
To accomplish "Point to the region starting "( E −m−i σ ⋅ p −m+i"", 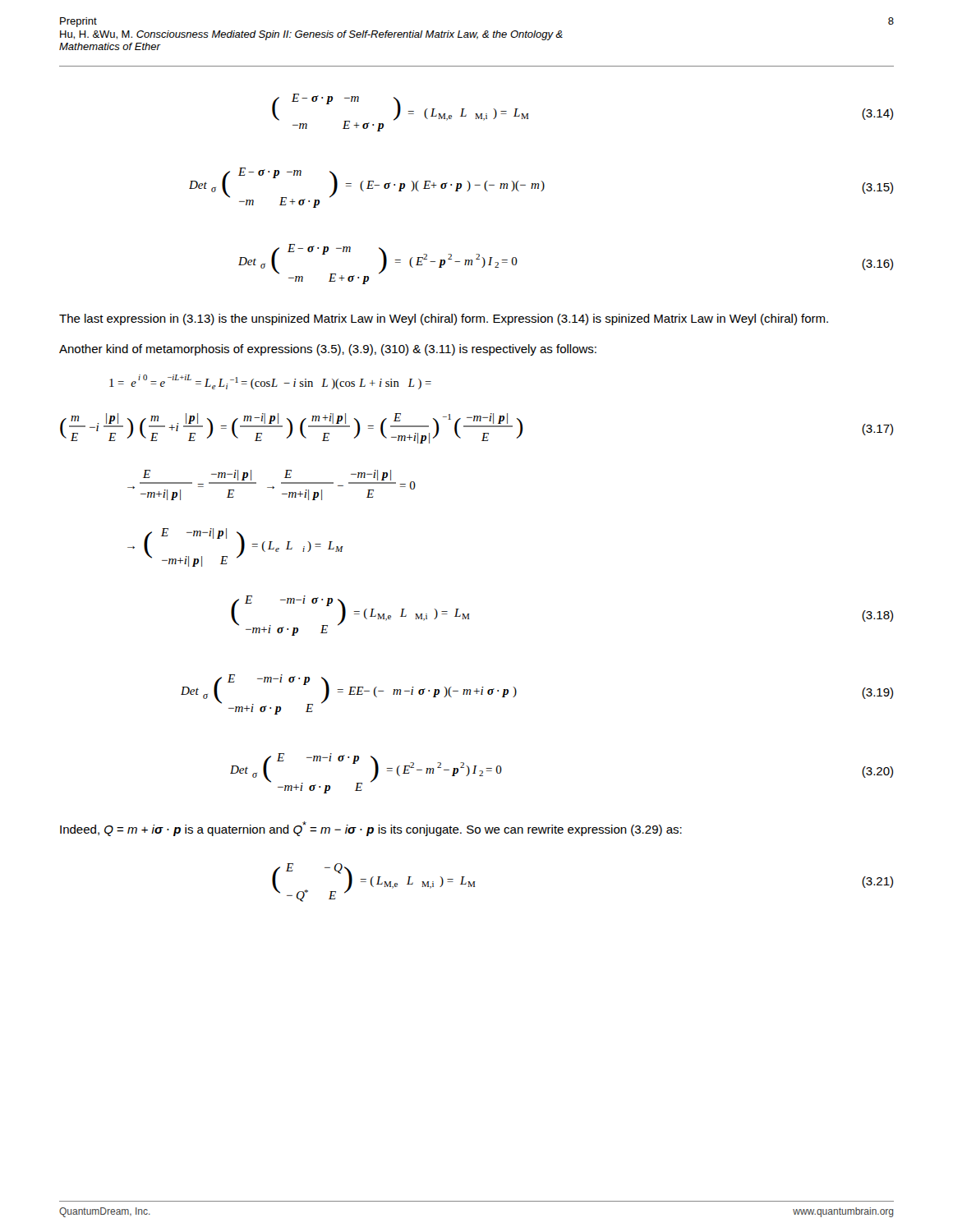I will (476, 614).
